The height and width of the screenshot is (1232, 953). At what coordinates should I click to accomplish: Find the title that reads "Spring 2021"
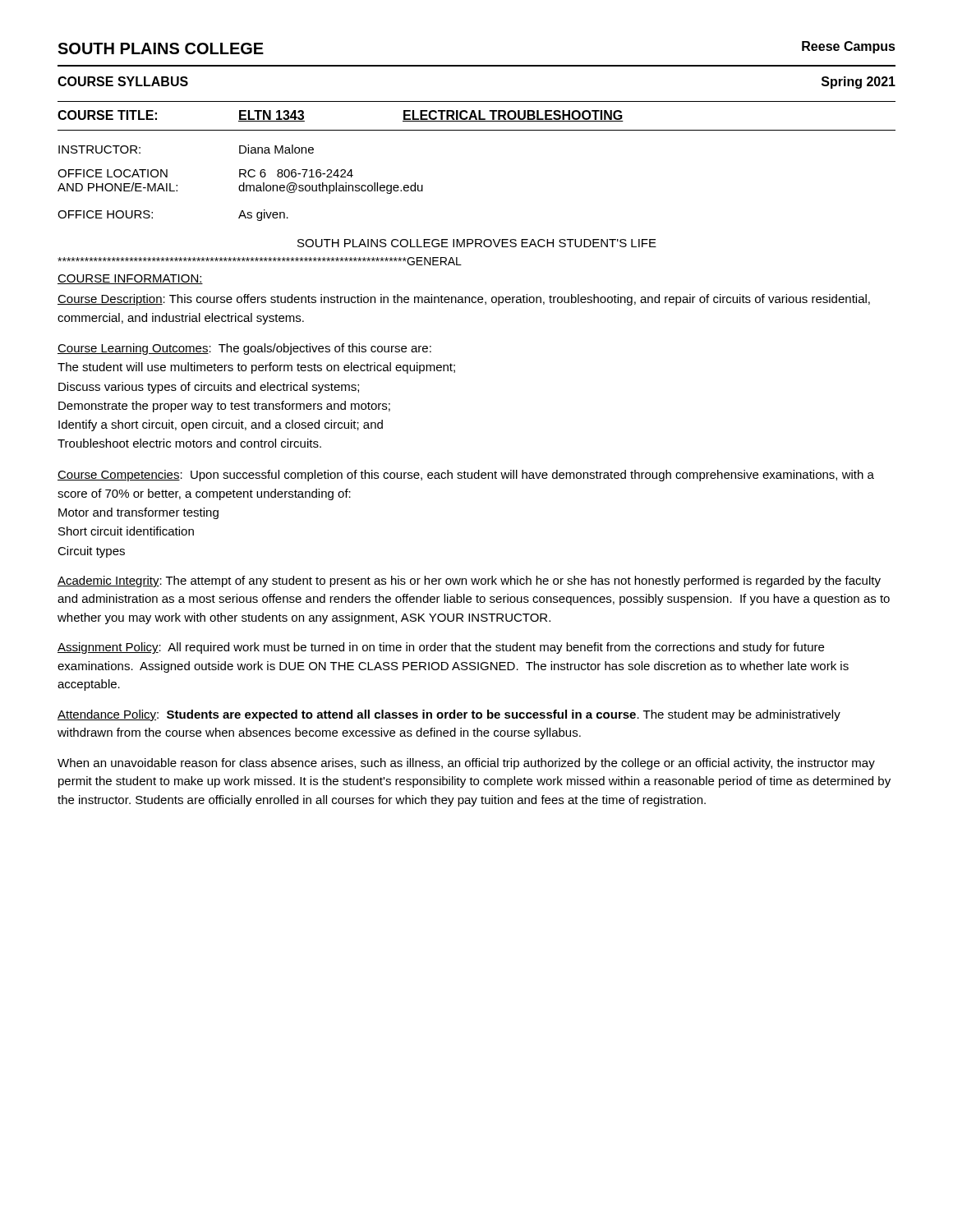pos(858,82)
